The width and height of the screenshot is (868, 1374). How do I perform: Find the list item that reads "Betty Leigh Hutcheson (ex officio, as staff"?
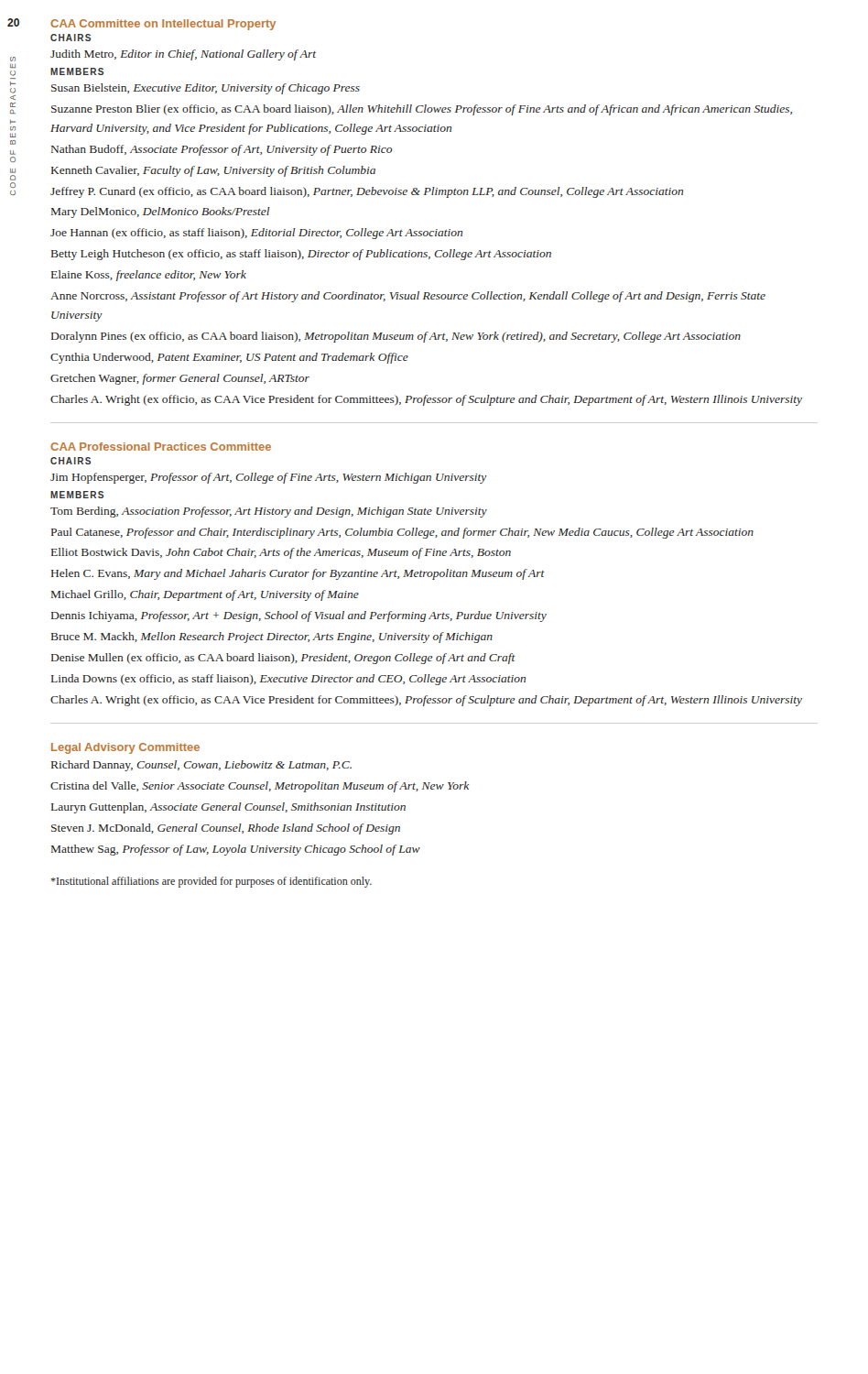pyautogui.click(x=301, y=254)
